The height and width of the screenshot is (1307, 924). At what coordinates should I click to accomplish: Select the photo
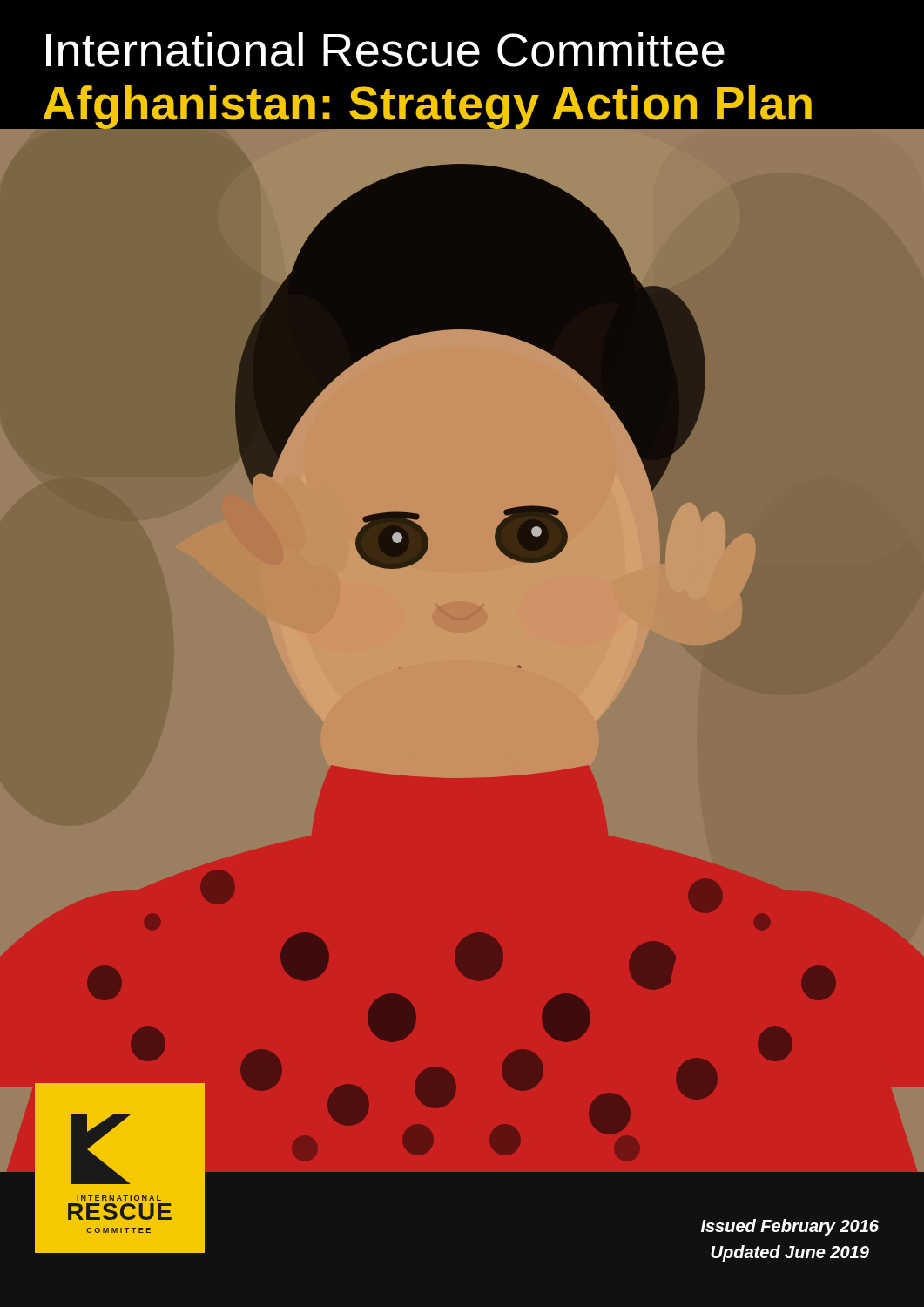click(462, 660)
